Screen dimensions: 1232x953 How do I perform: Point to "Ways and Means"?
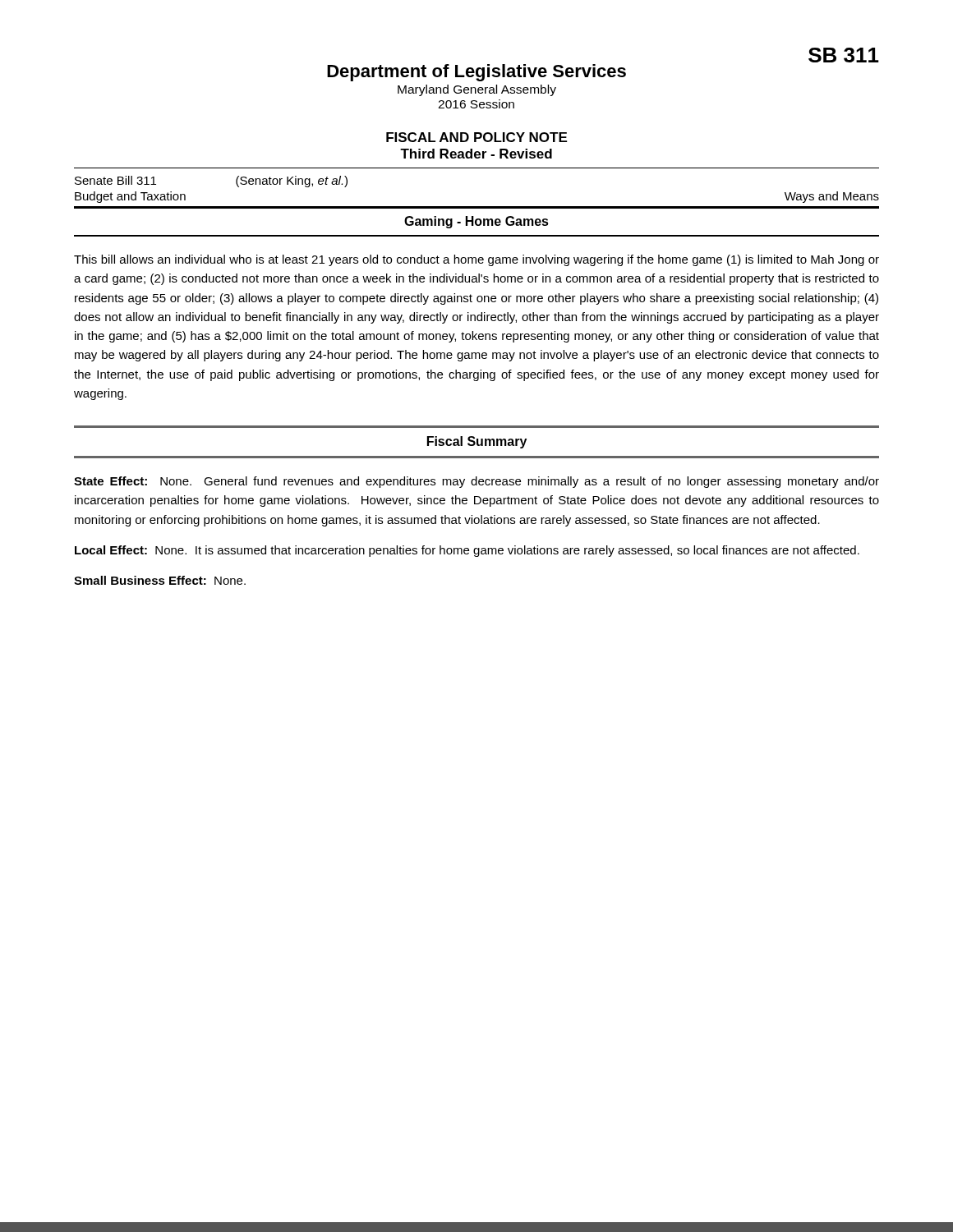[x=832, y=196]
